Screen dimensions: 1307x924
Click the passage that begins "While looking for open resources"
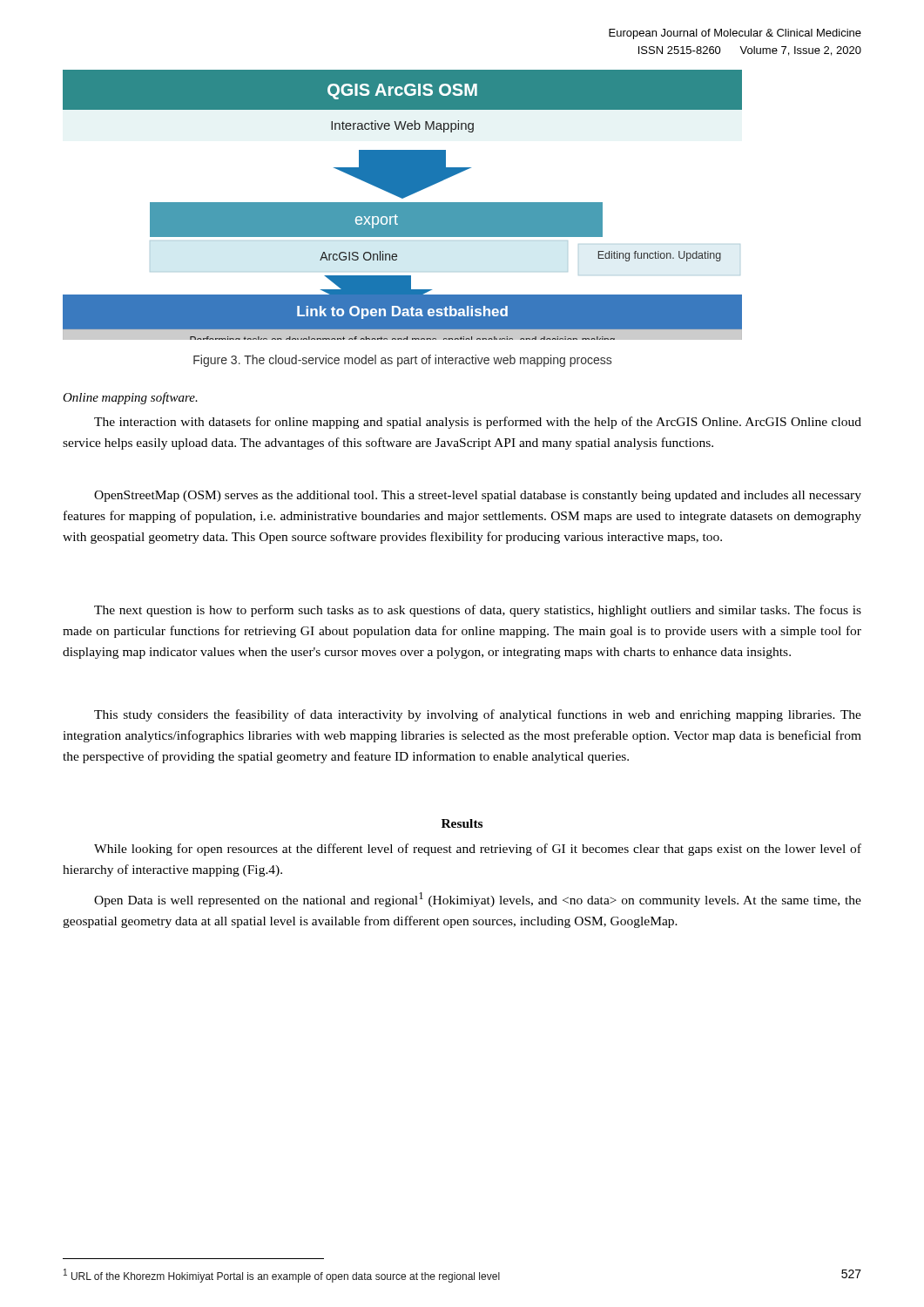462,859
